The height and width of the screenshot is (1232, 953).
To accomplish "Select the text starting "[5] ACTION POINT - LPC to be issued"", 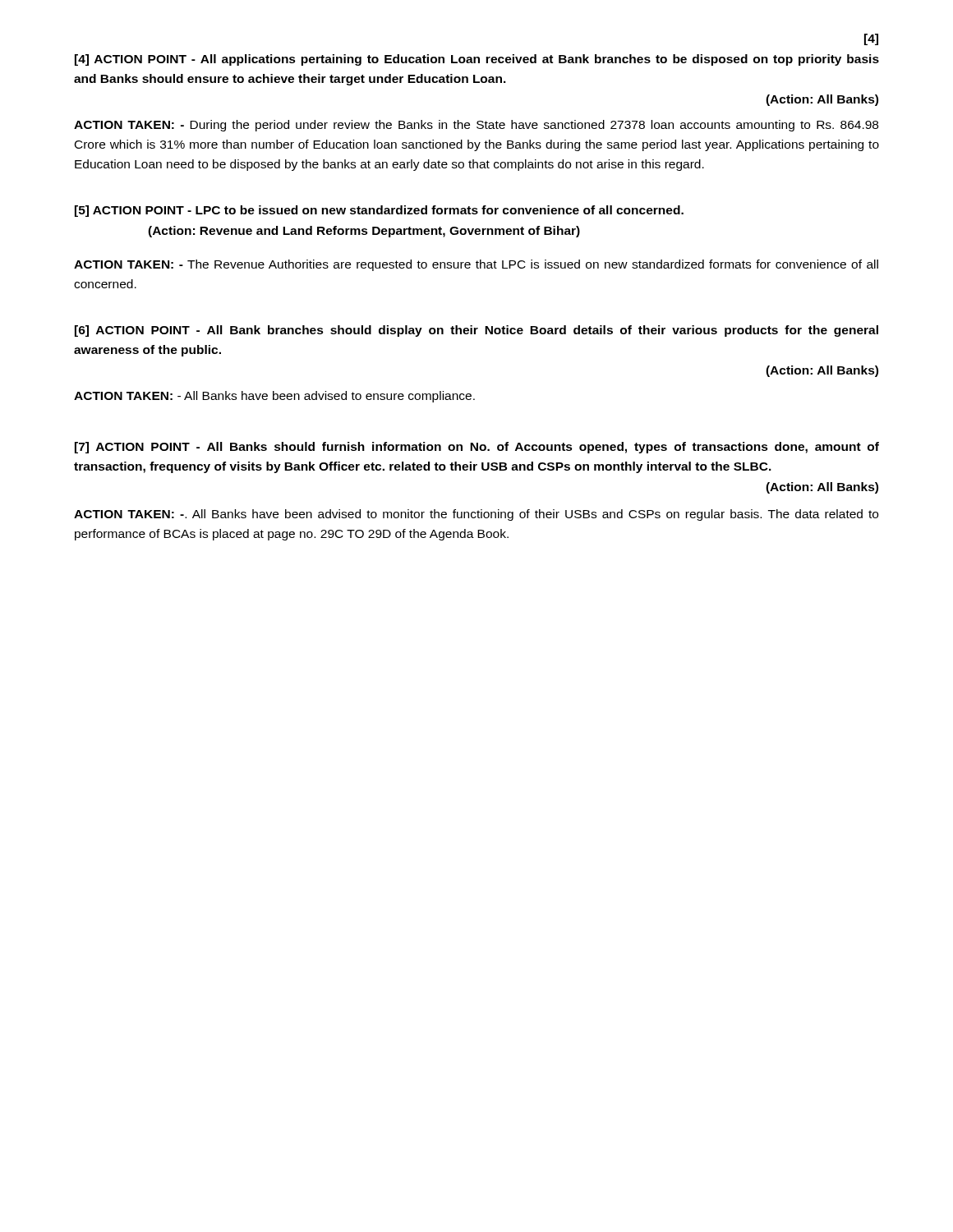I will [379, 210].
